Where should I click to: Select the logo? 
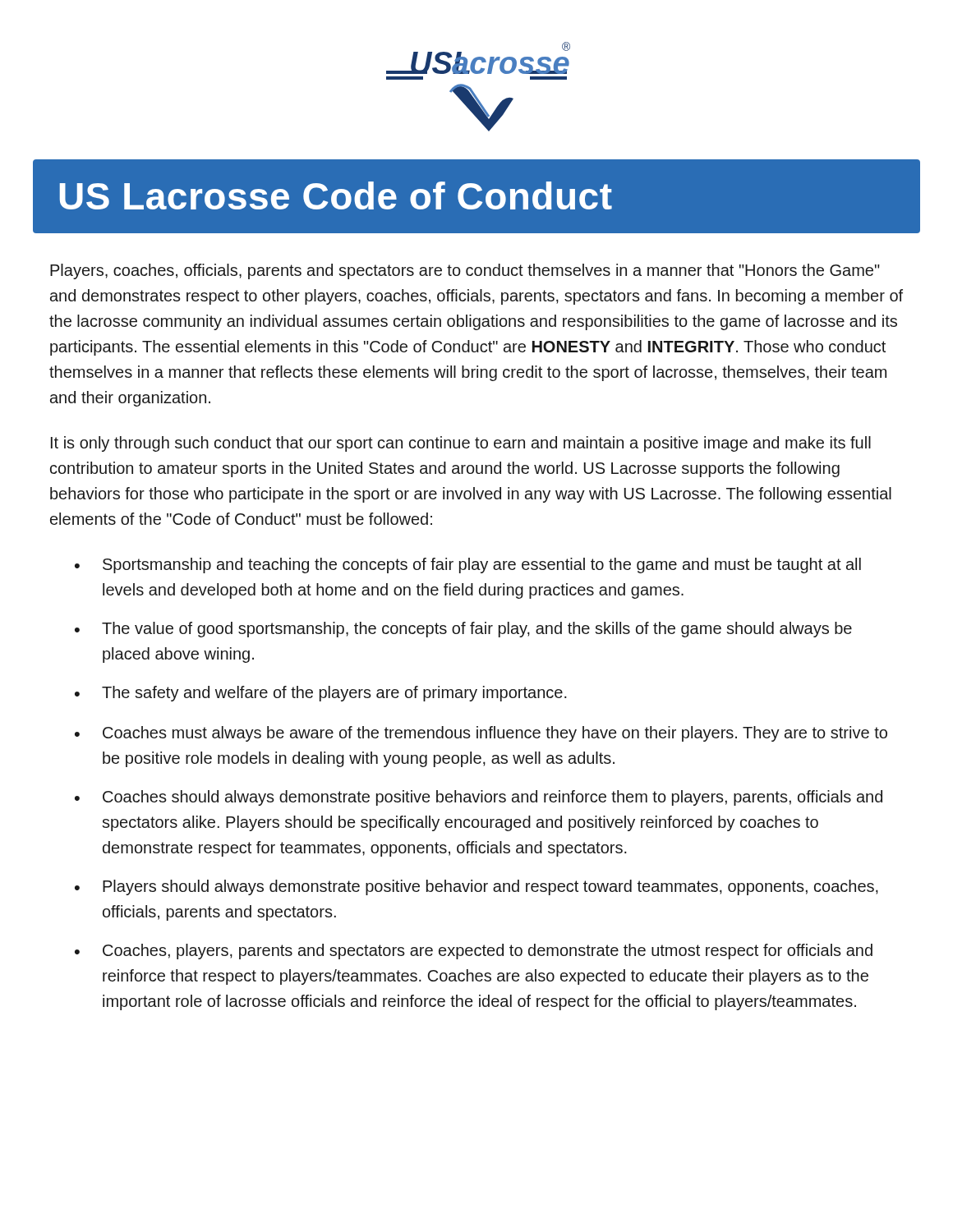476,80
